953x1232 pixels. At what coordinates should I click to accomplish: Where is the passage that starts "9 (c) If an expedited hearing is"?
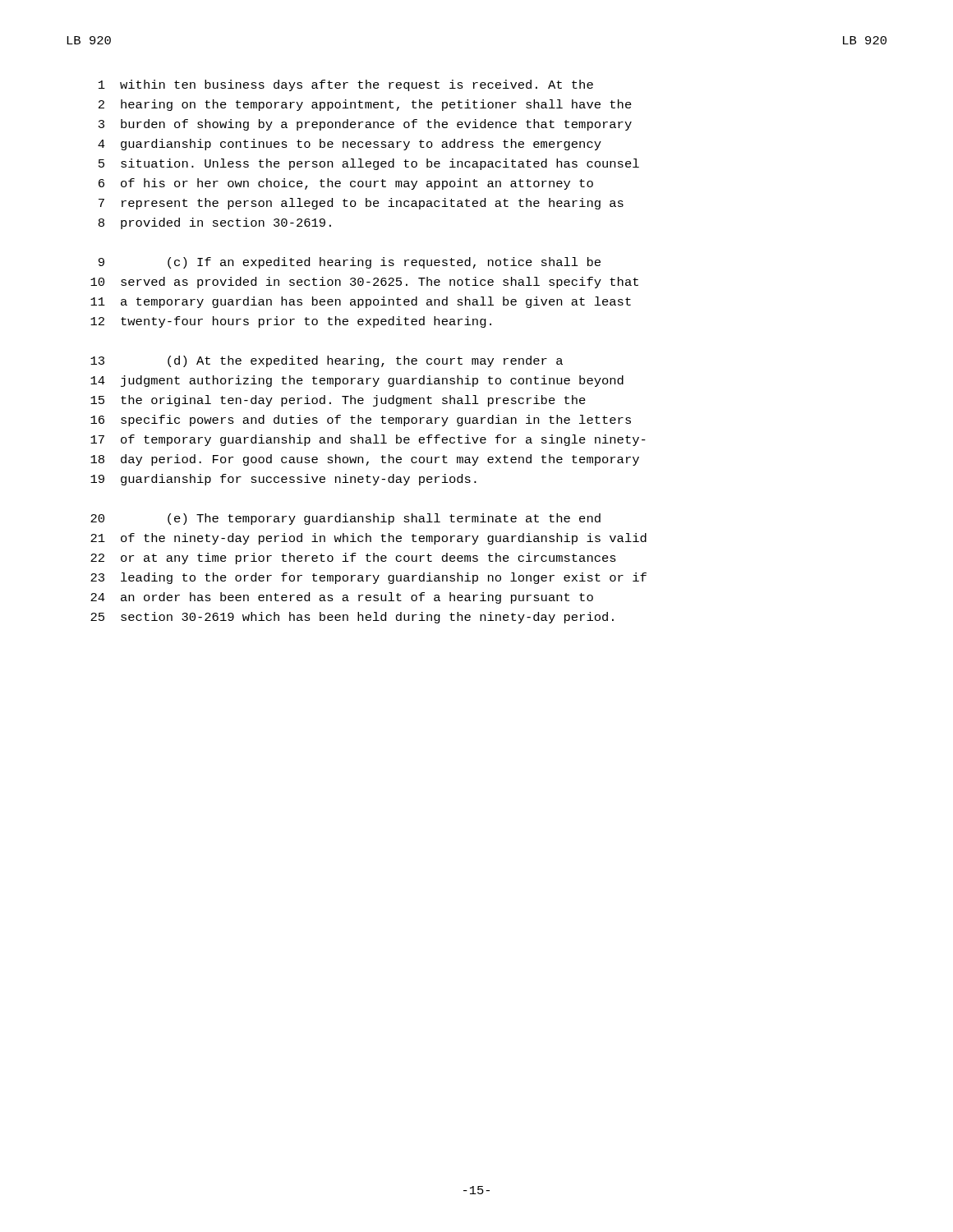476,293
